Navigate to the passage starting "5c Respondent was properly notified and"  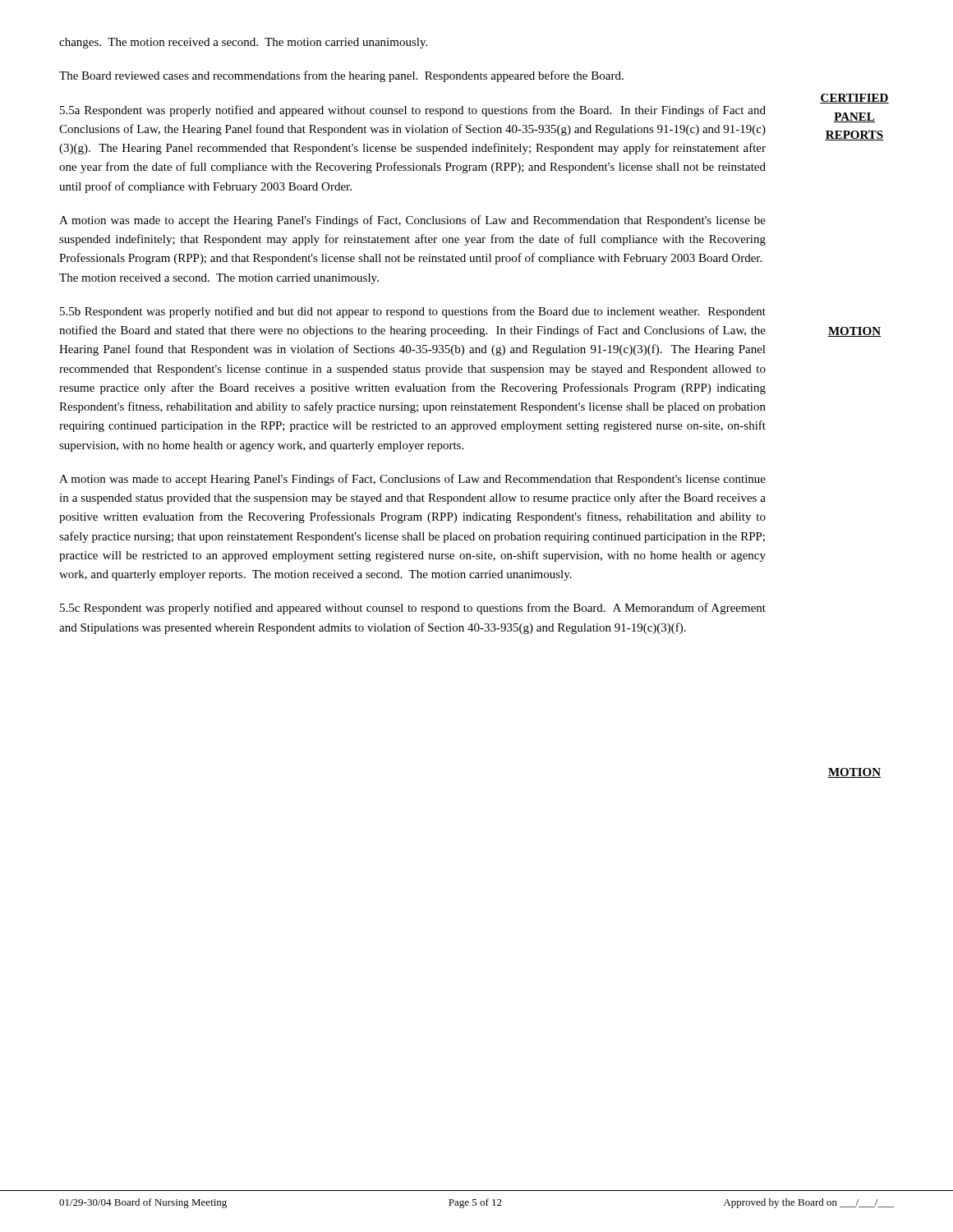(412, 618)
